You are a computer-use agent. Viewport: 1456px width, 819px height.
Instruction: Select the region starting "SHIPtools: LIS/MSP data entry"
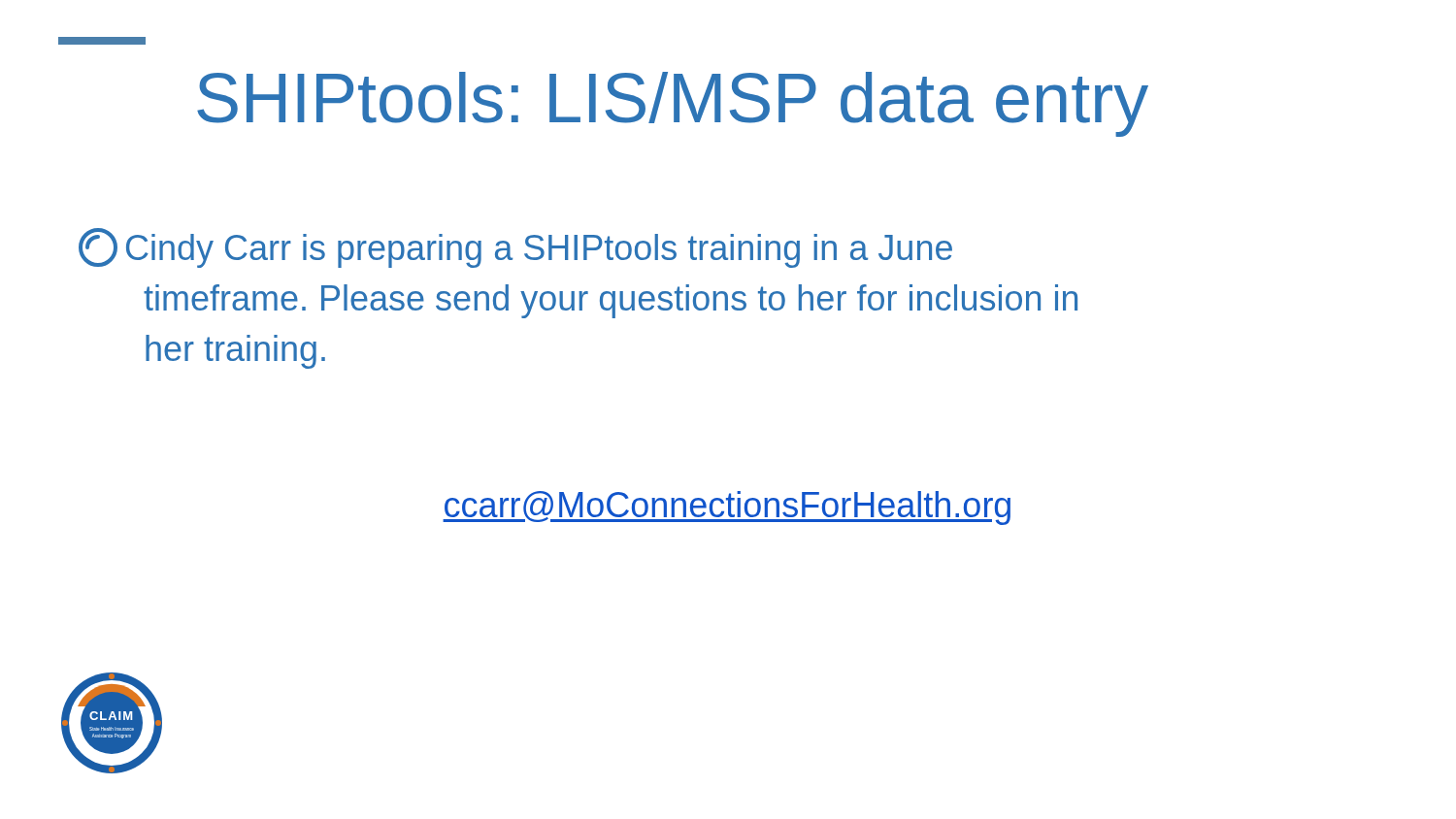(786, 98)
